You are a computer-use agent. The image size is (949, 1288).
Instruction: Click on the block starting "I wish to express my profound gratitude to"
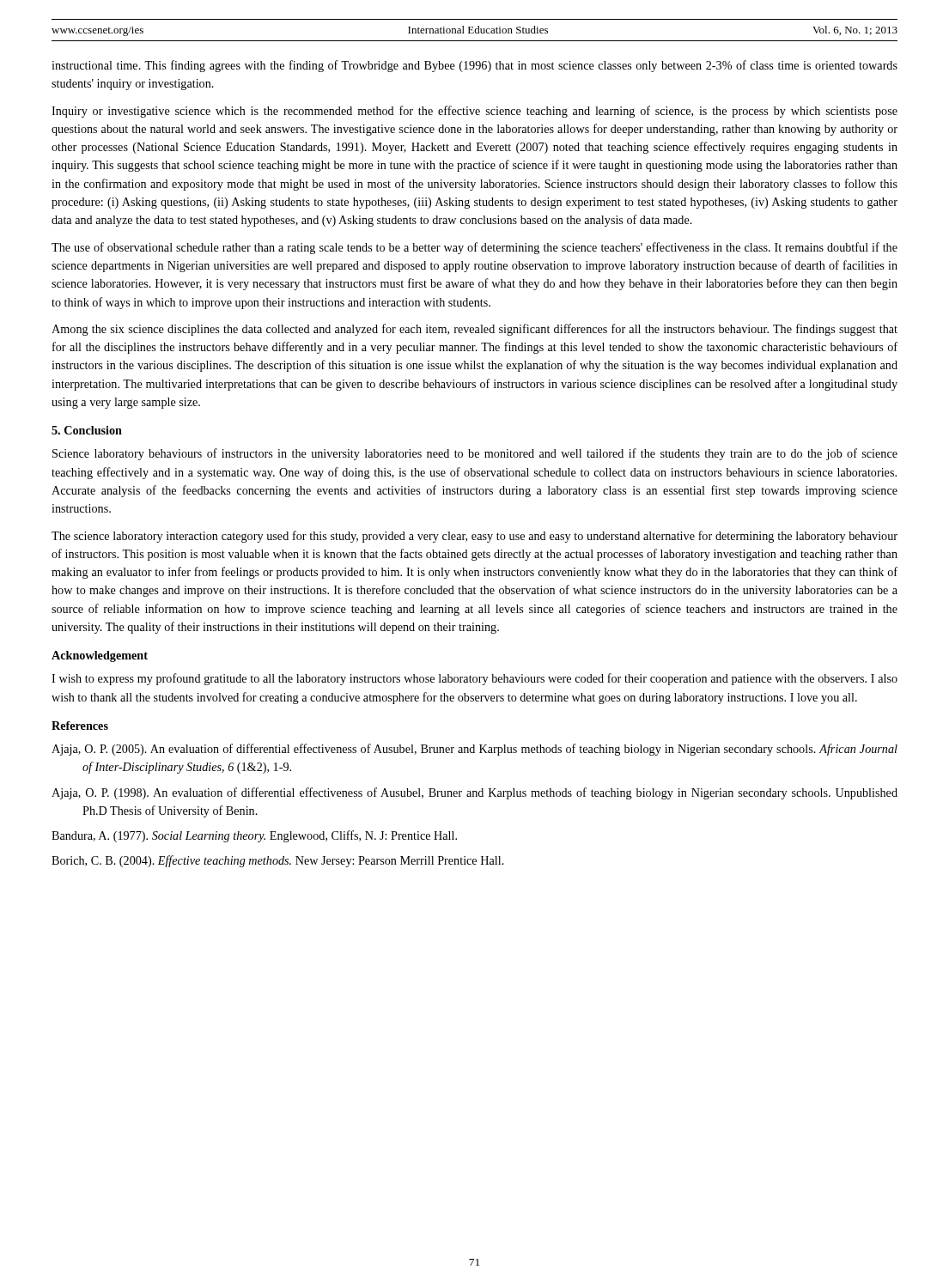tap(474, 688)
